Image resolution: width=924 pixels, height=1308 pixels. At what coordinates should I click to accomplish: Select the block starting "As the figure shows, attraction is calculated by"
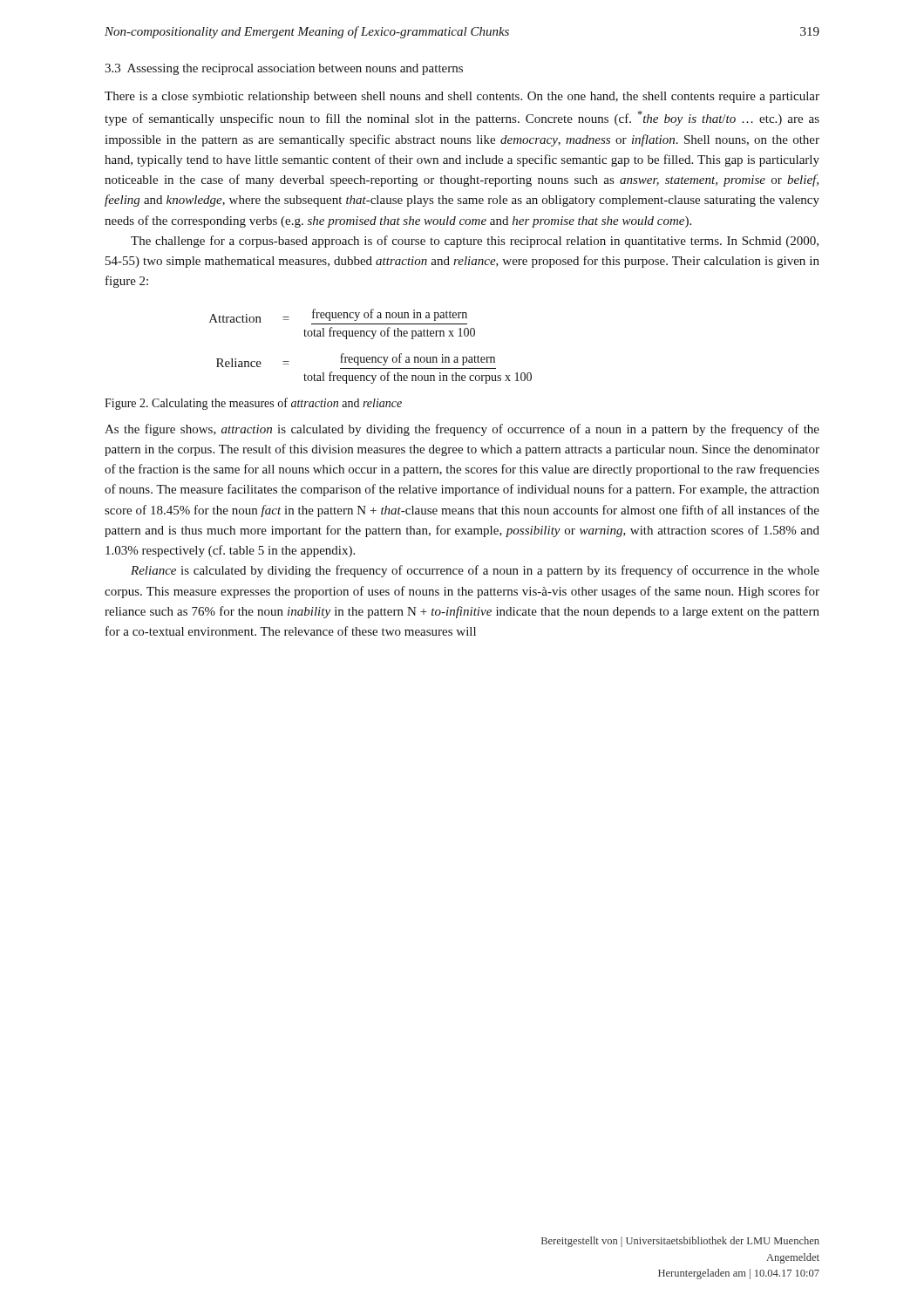tap(462, 490)
